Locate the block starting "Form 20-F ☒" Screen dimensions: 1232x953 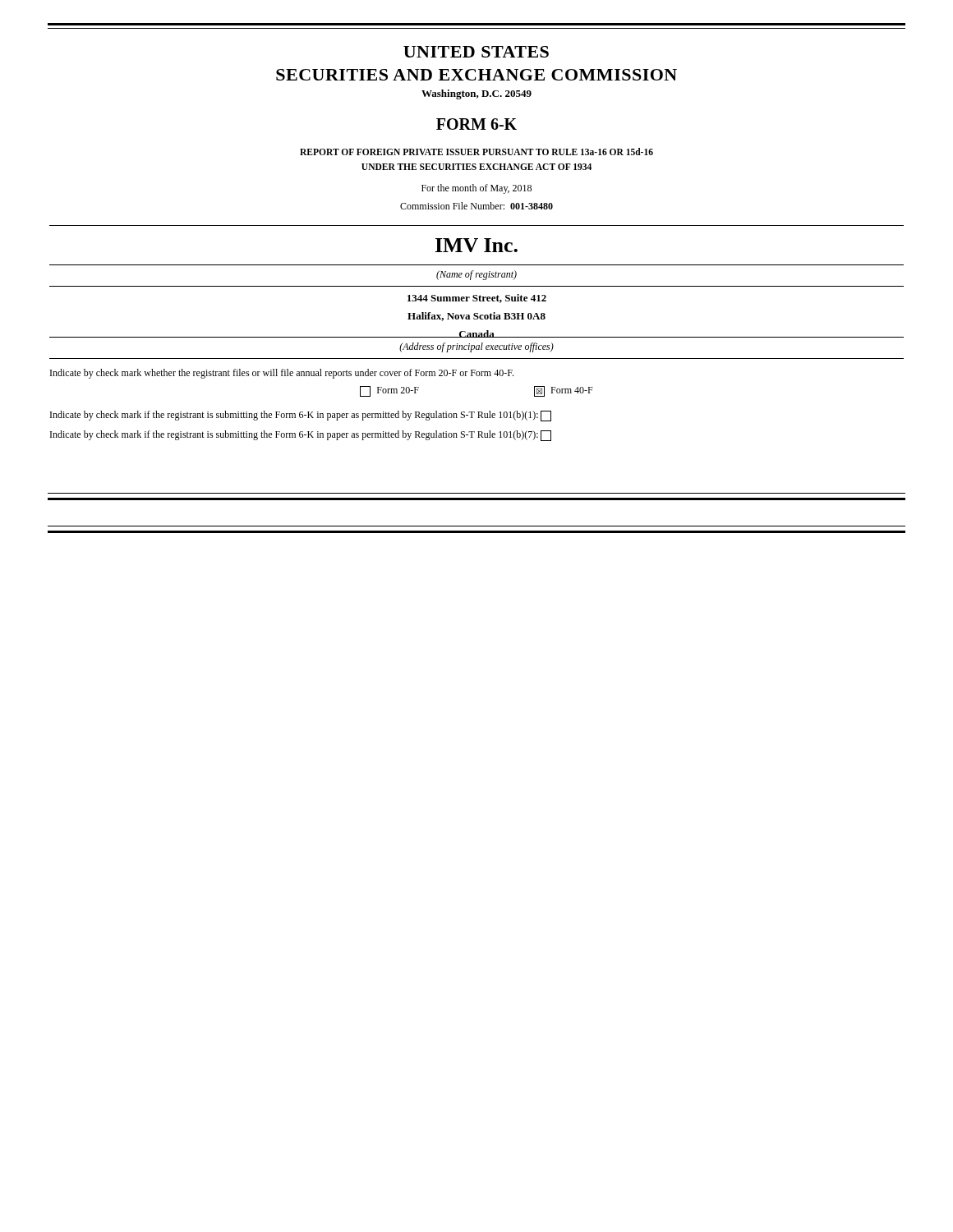(387, 391)
